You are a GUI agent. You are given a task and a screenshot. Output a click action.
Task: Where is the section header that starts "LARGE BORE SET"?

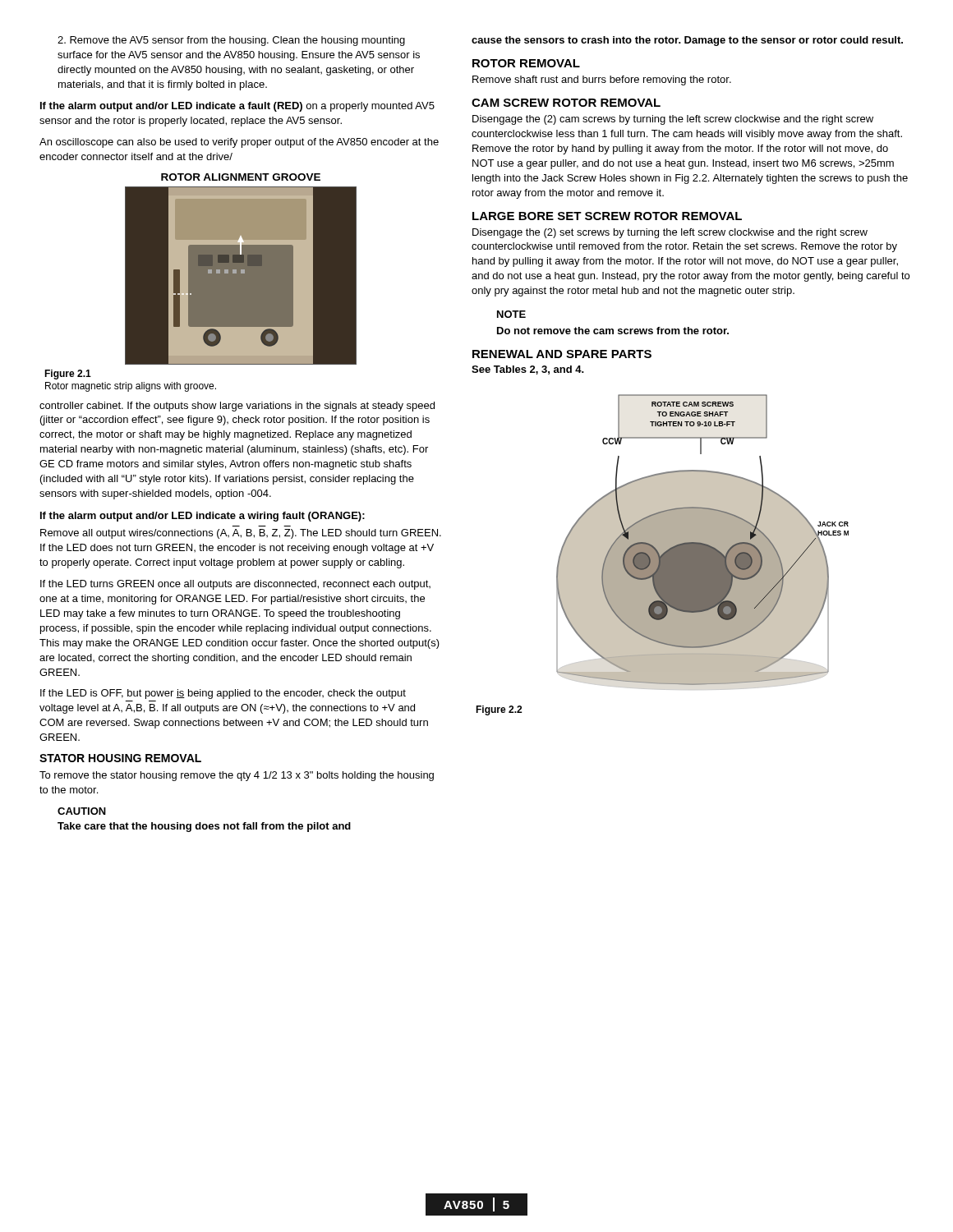click(x=607, y=215)
